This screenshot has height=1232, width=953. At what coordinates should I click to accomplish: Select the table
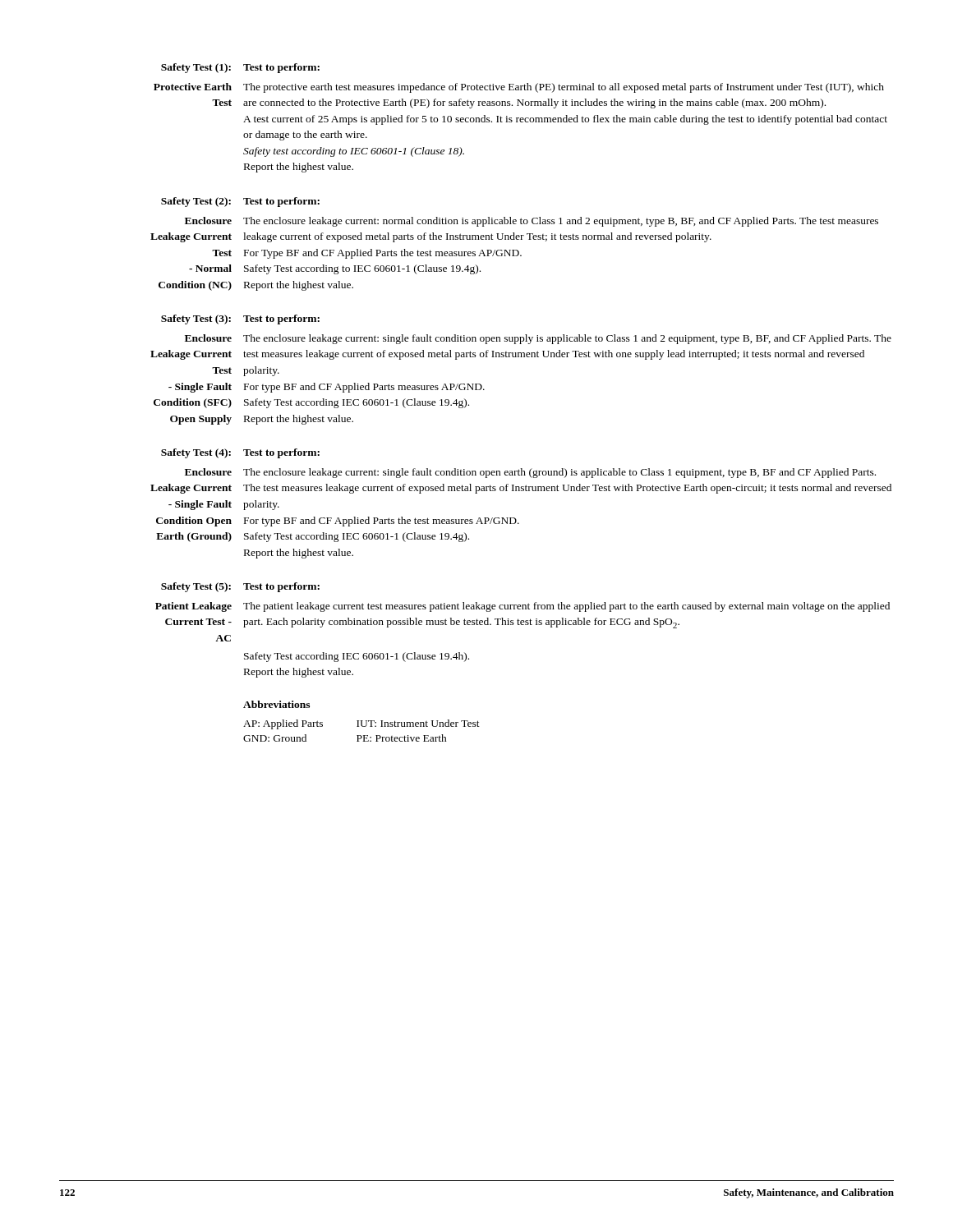(569, 731)
